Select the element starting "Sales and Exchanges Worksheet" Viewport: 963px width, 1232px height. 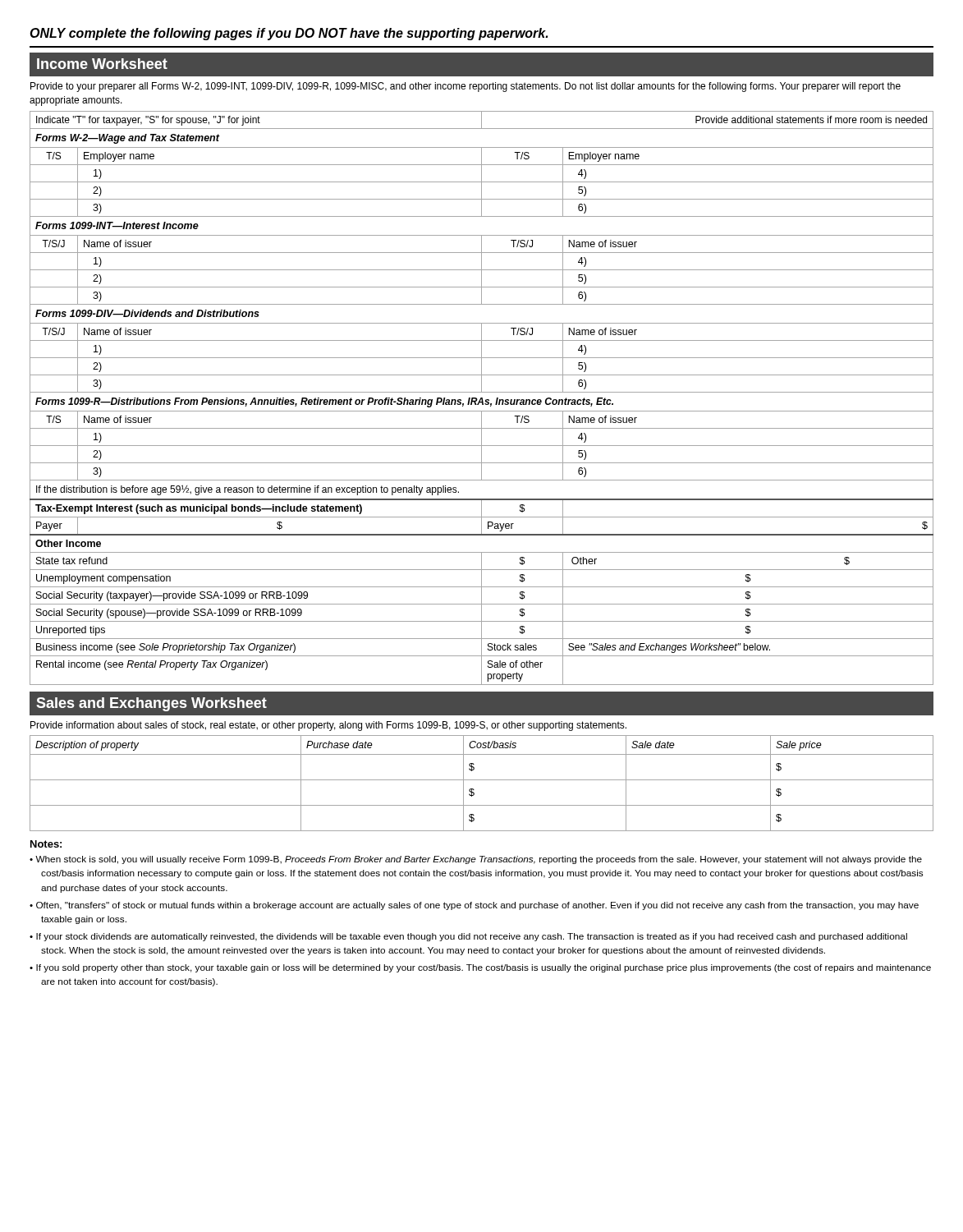[151, 703]
